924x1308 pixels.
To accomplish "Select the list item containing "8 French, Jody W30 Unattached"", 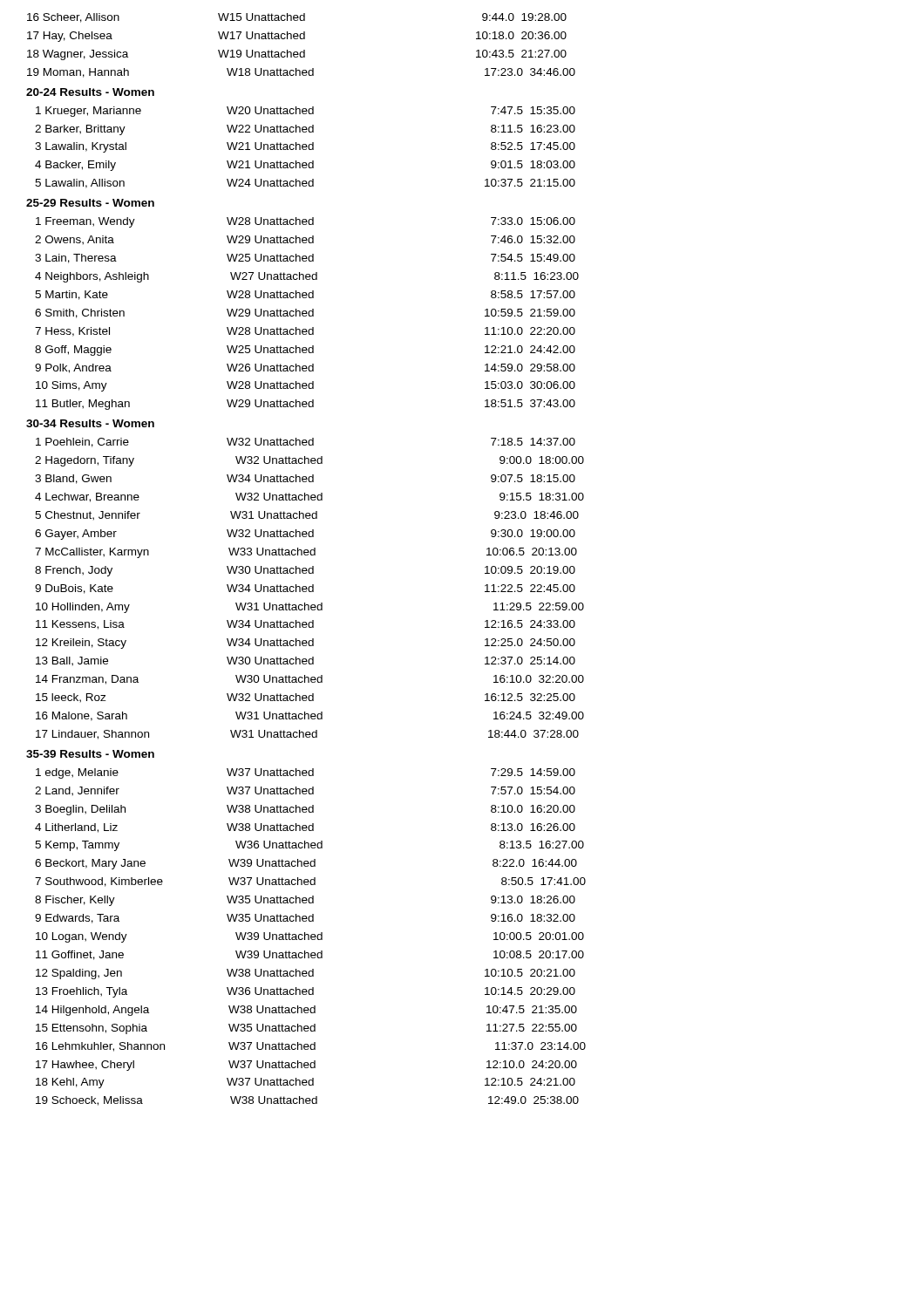I will tap(301, 570).
